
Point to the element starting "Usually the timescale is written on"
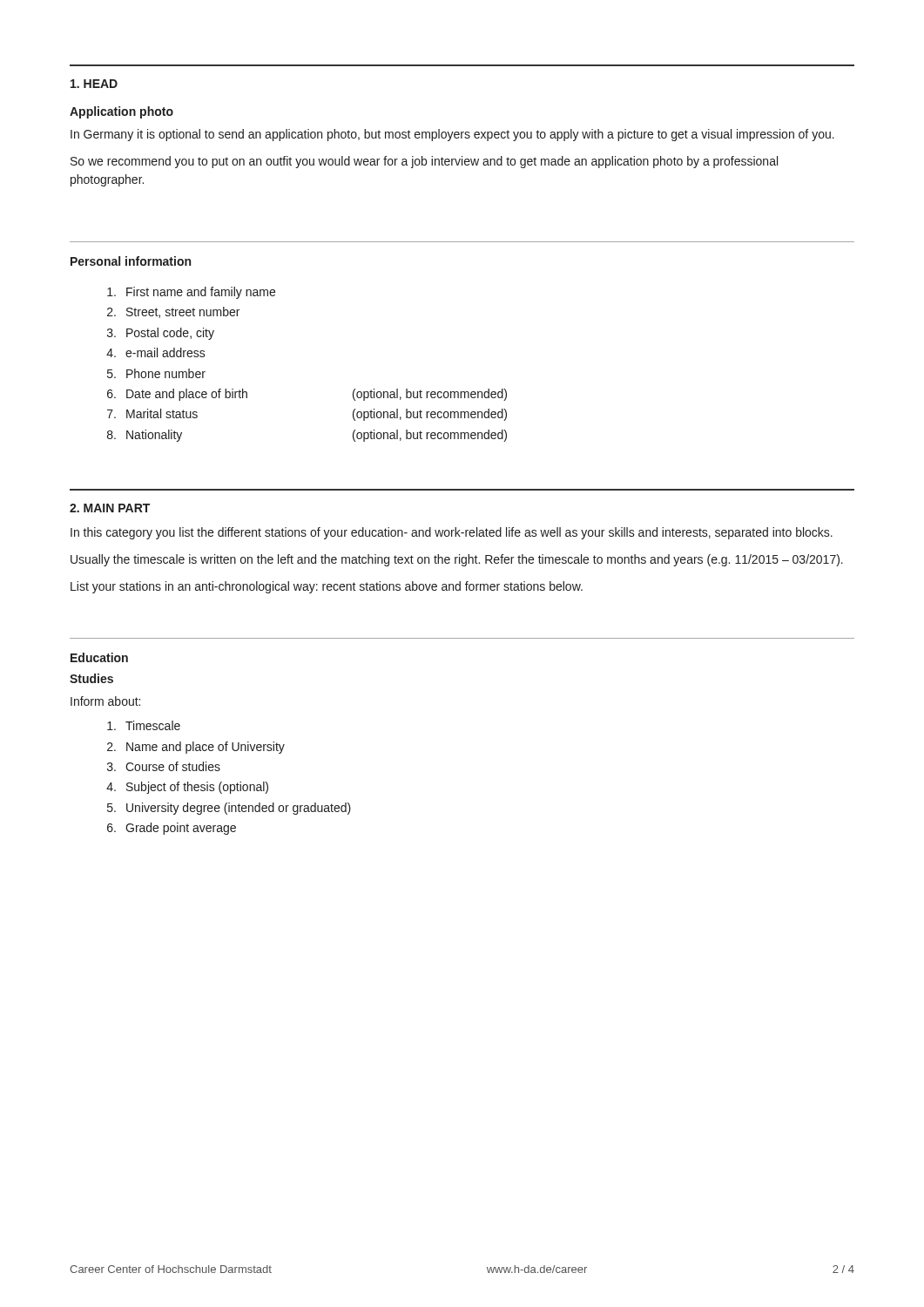457,560
